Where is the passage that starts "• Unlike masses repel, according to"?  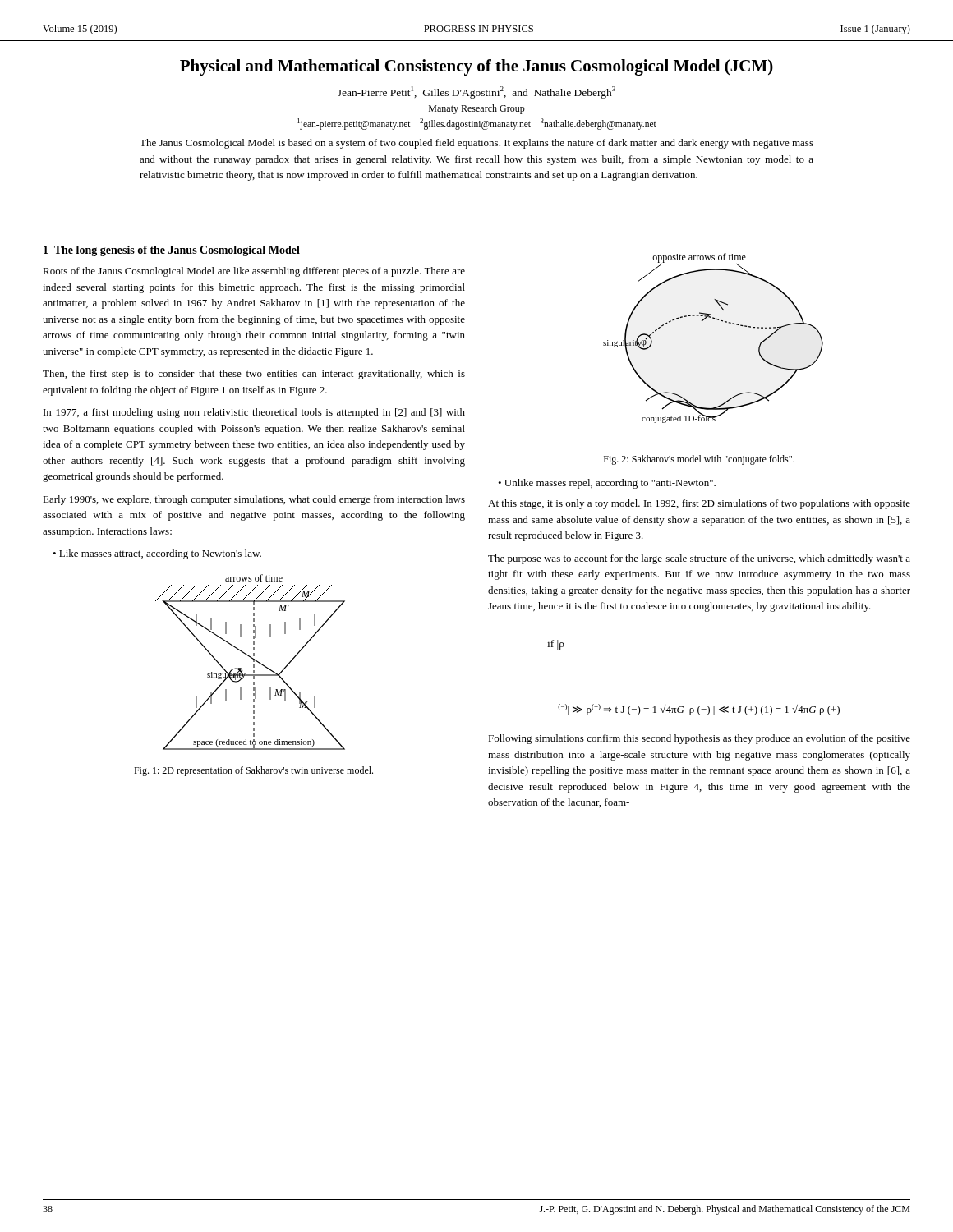pyautogui.click(x=607, y=482)
